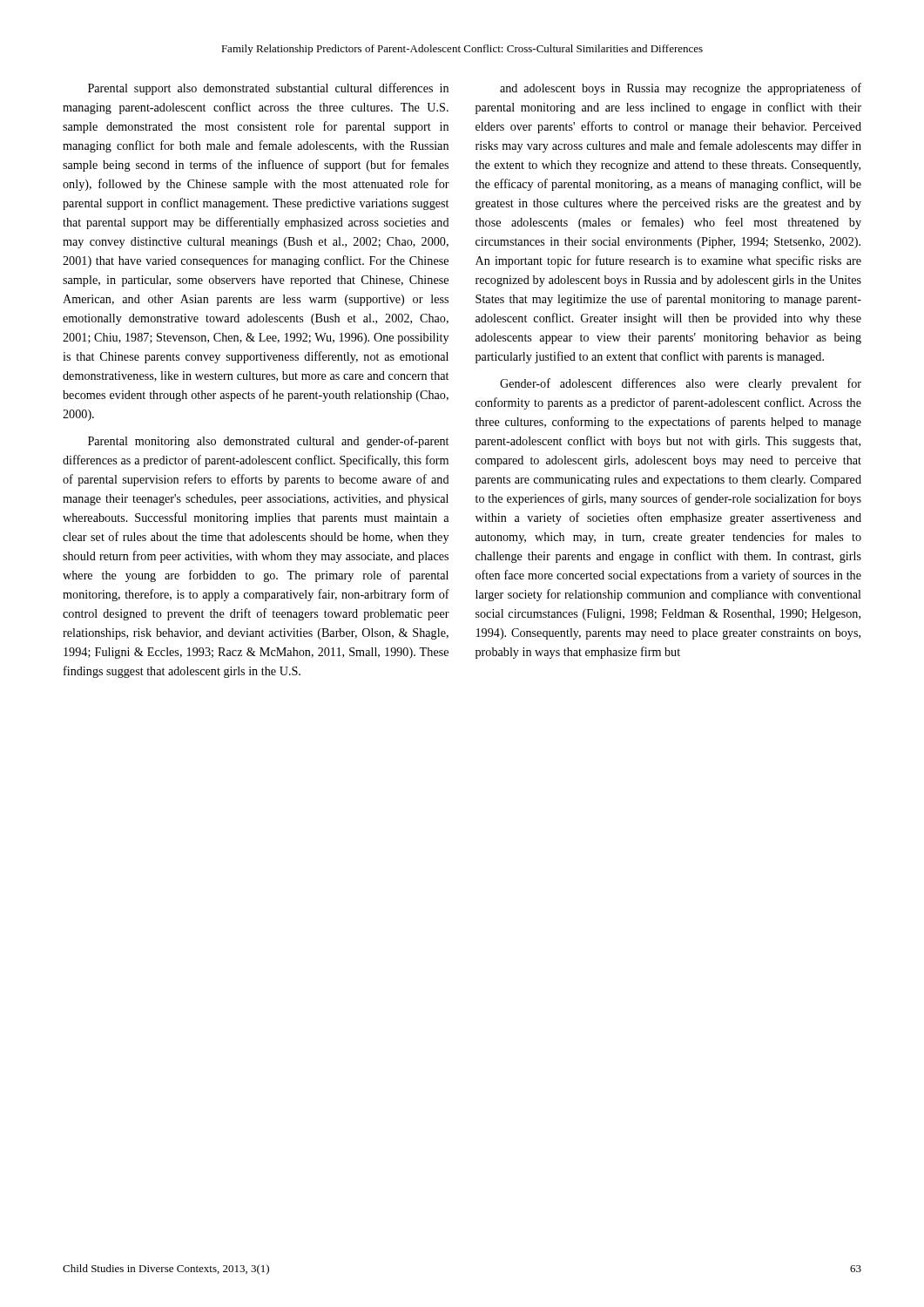The height and width of the screenshot is (1307, 924).
Task: Where is the passage that starts "and adolescent boys in Russia may"?
Action: click(668, 370)
